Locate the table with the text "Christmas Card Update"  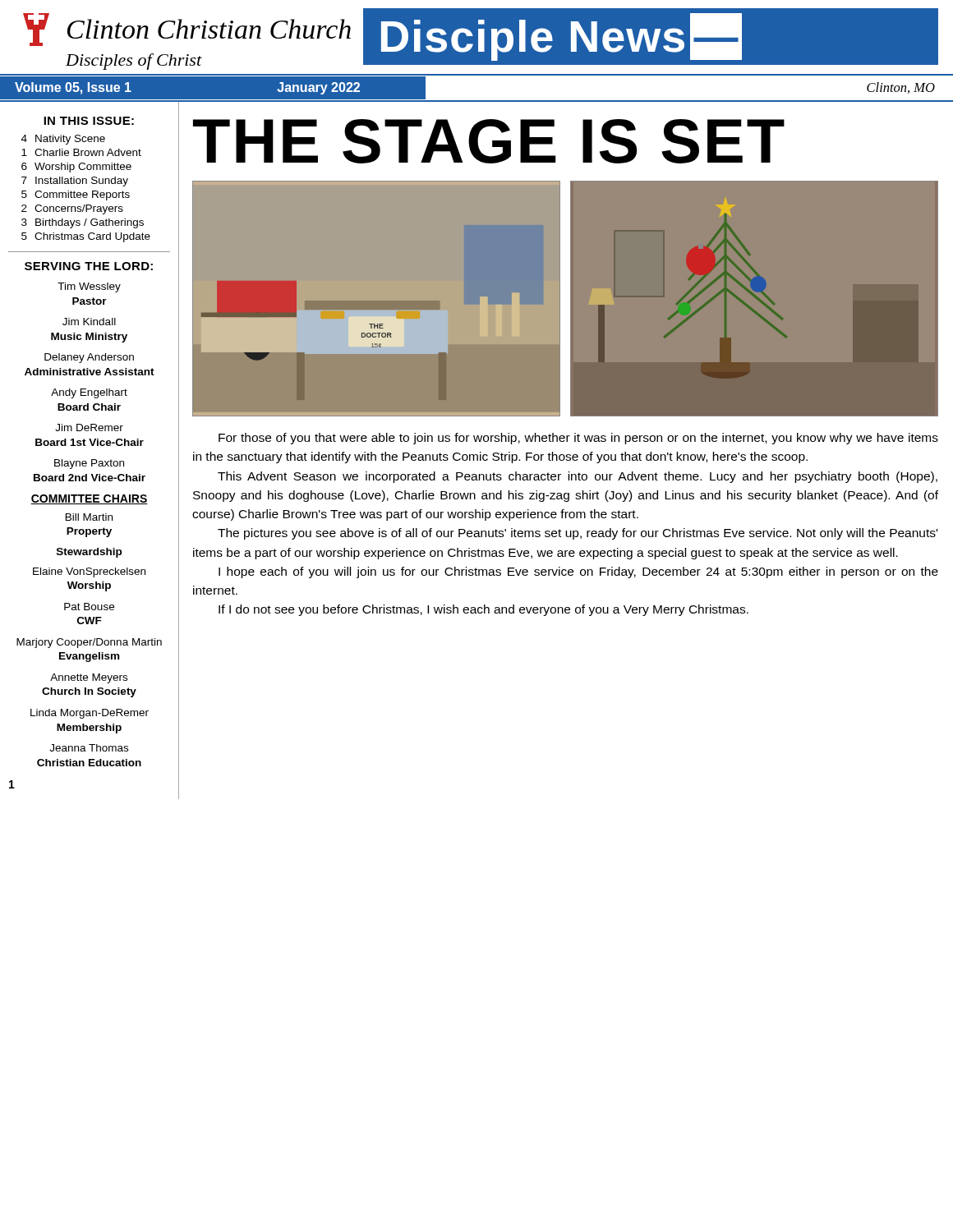pos(89,187)
